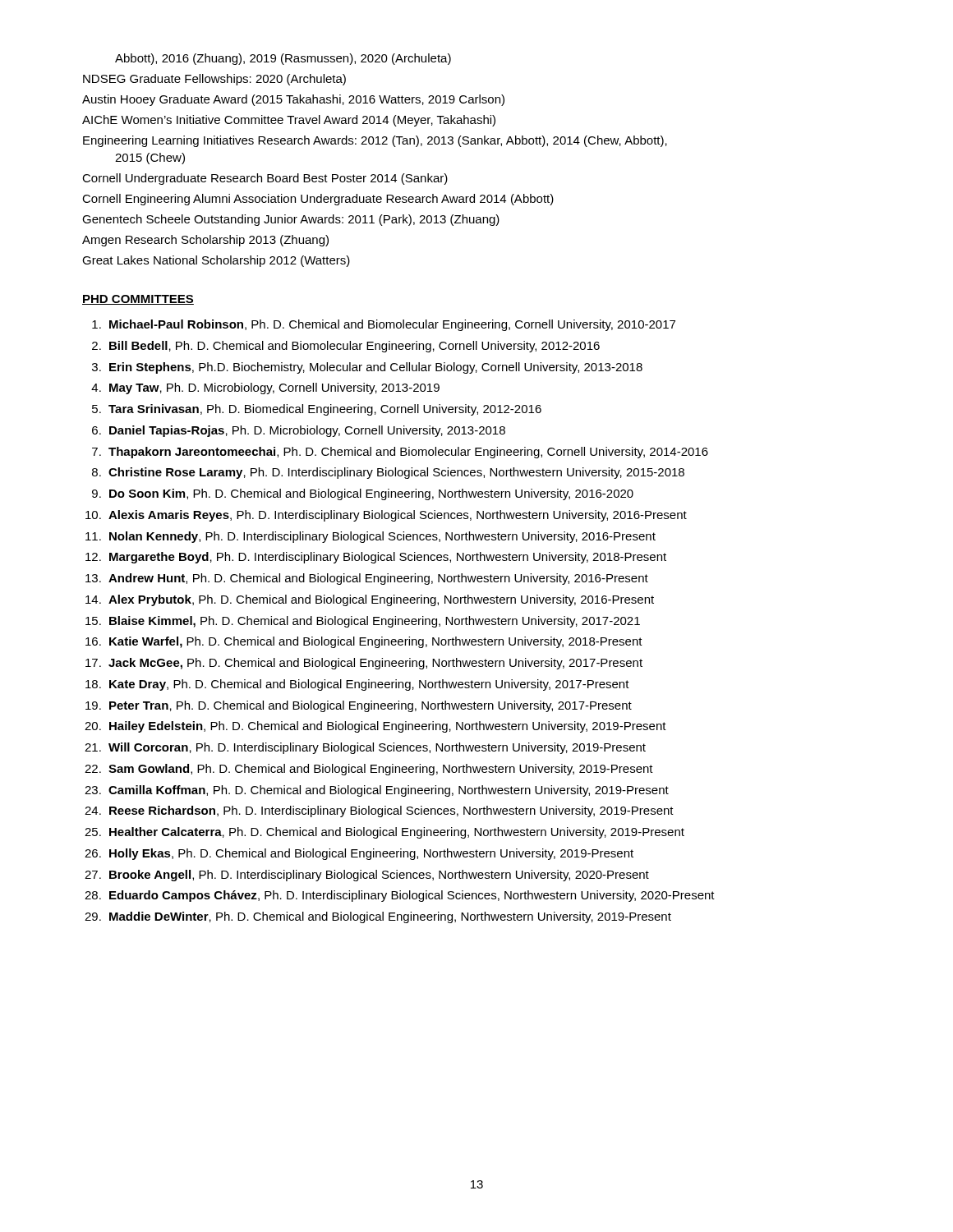
Task: Select the list item that reads "Andrew Hunt, Ph. D. Chemical and Biological"
Action: [x=378, y=578]
